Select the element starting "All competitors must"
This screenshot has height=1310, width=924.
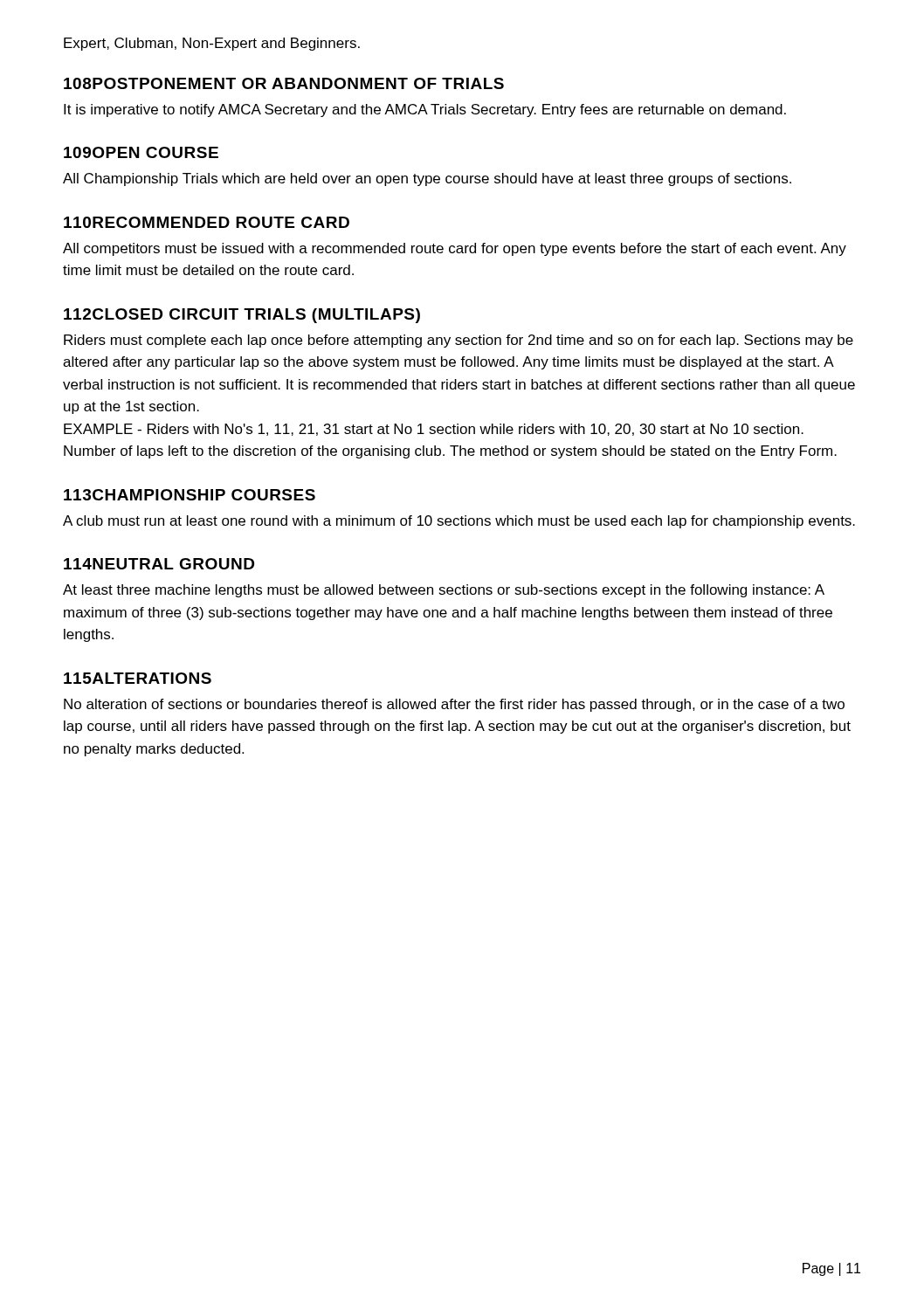click(x=455, y=259)
